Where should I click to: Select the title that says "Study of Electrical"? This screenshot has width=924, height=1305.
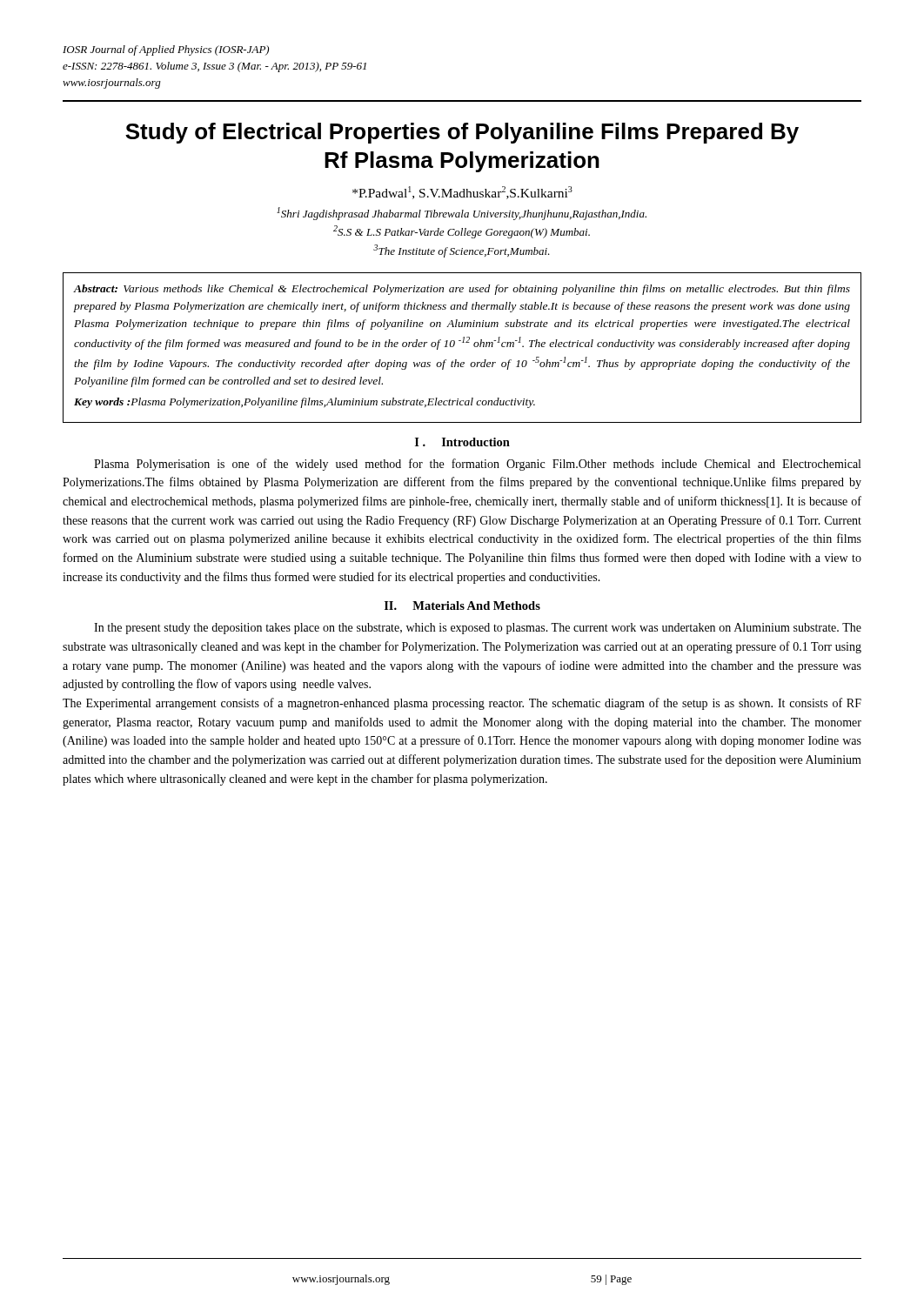pyautogui.click(x=462, y=146)
